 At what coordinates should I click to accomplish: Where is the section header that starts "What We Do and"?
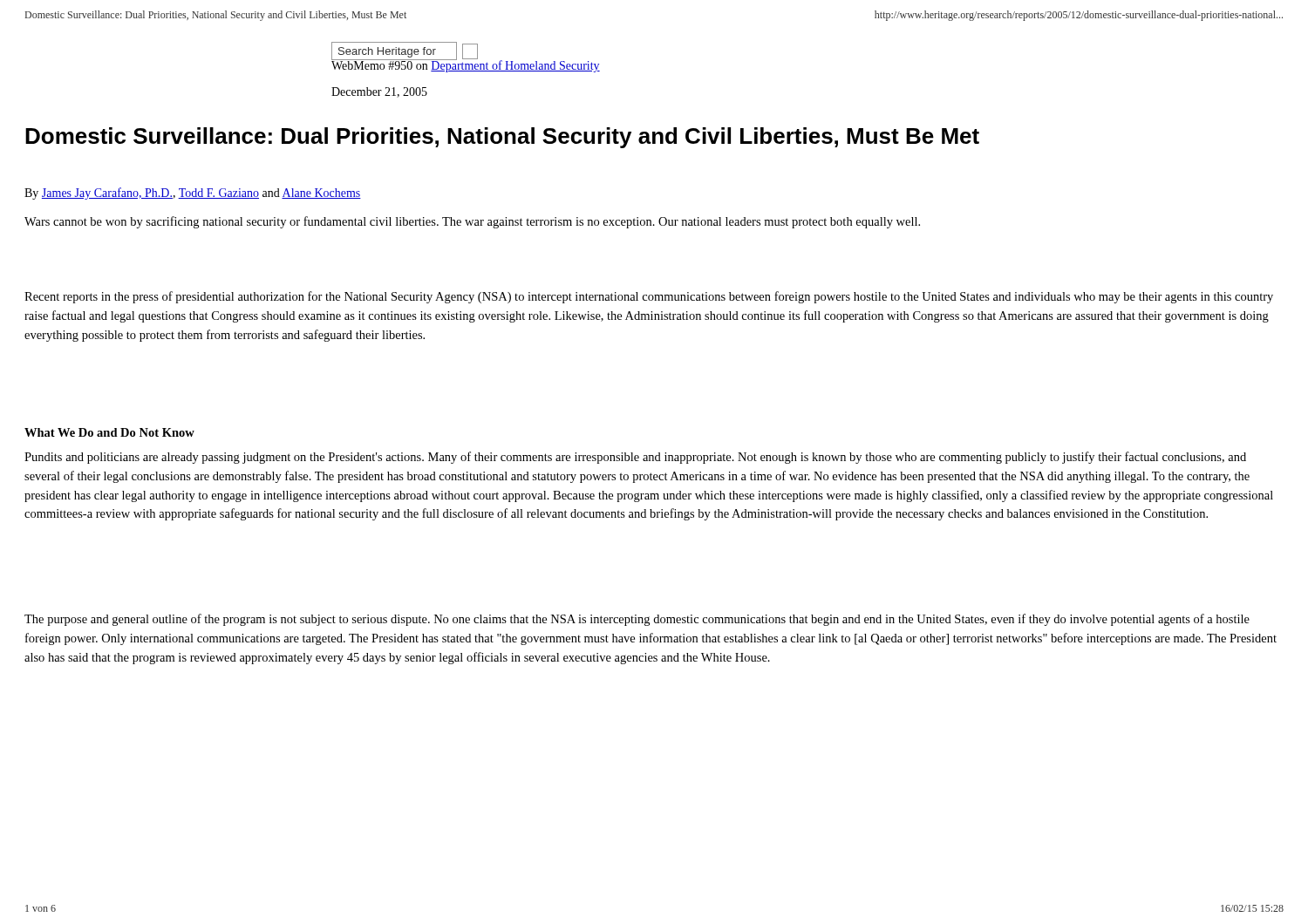(x=109, y=432)
